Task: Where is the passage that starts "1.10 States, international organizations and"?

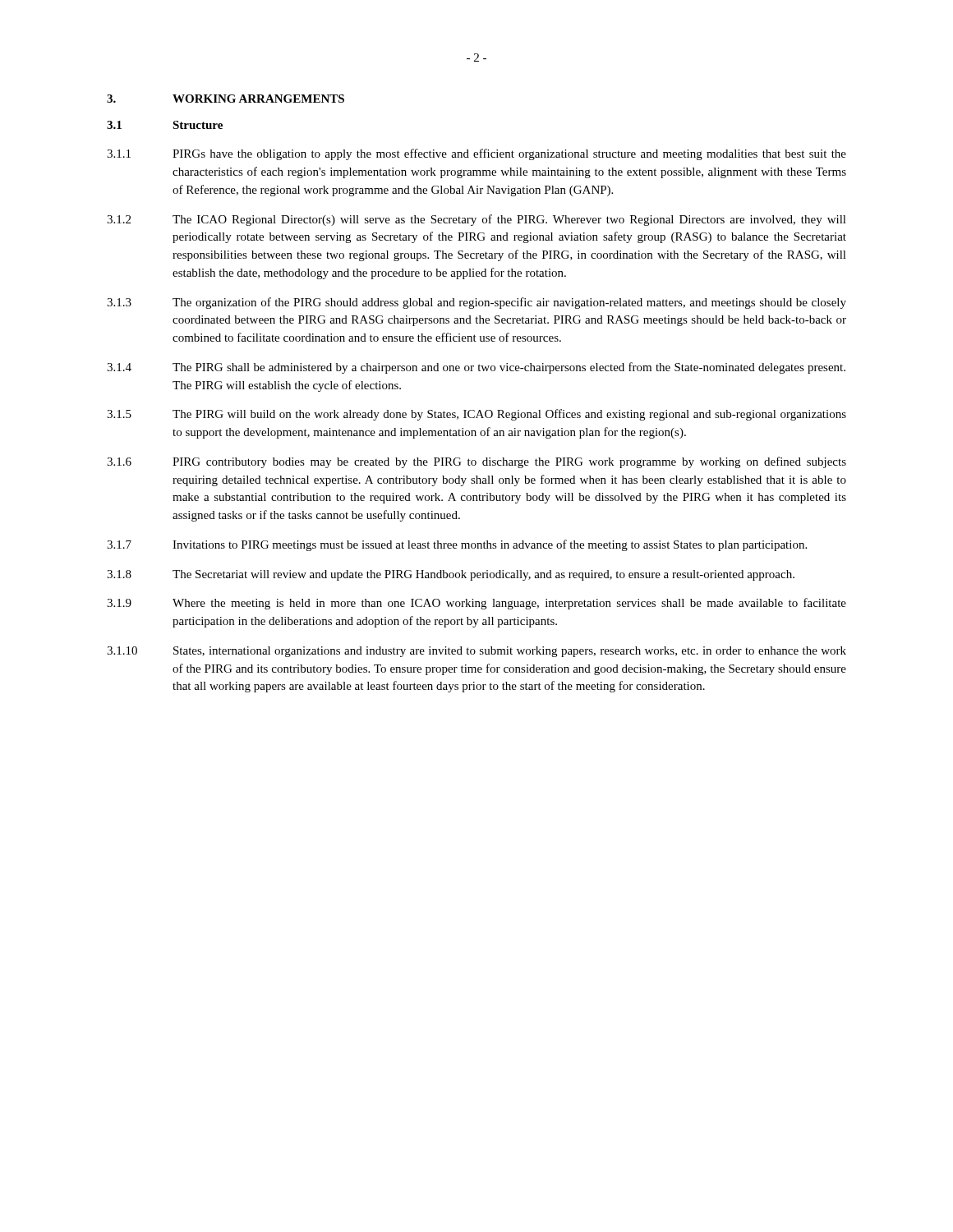Action: (x=476, y=669)
